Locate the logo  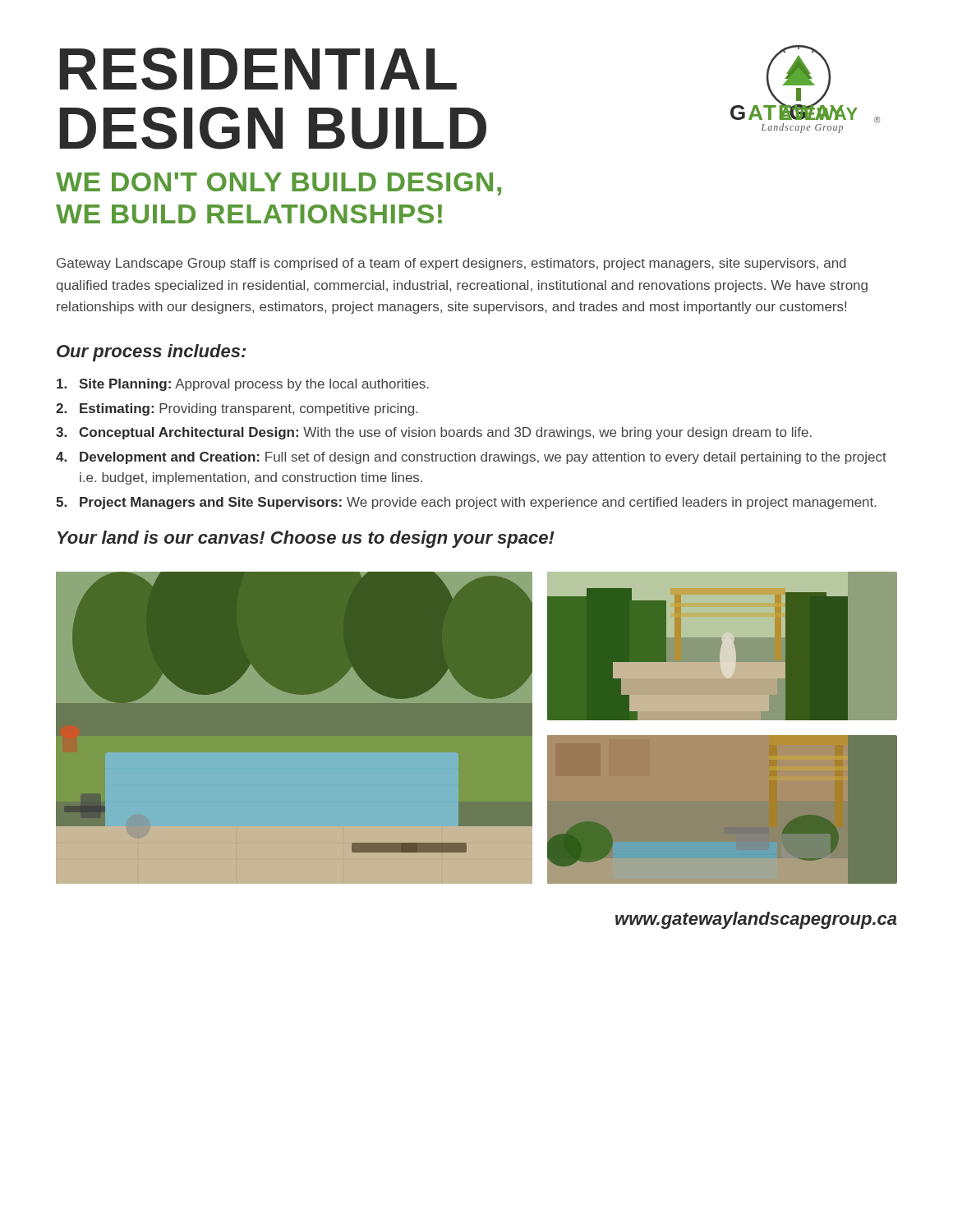[x=807, y=90]
